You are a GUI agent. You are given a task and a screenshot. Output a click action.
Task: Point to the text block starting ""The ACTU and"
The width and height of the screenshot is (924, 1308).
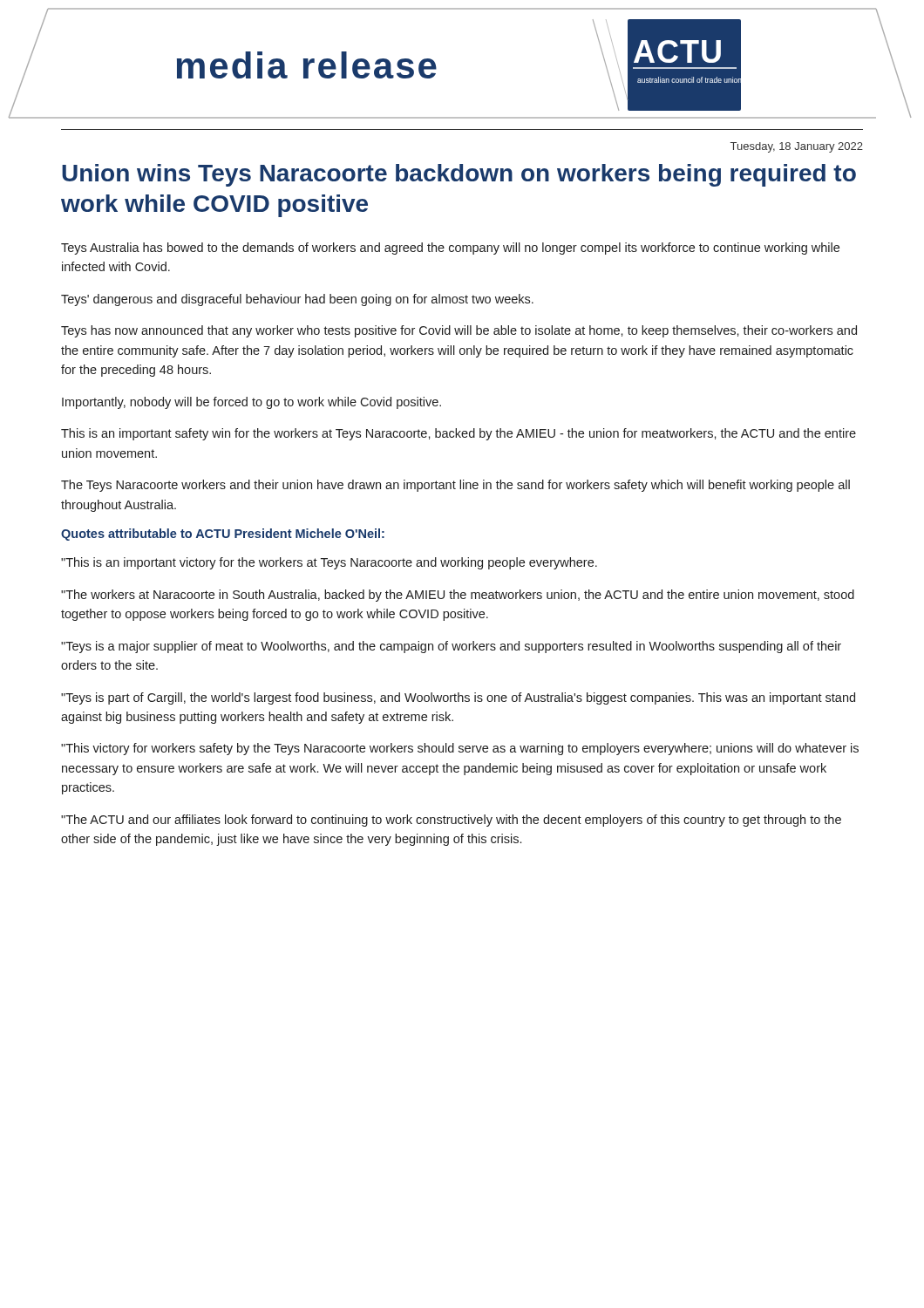pyautogui.click(x=451, y=829)
